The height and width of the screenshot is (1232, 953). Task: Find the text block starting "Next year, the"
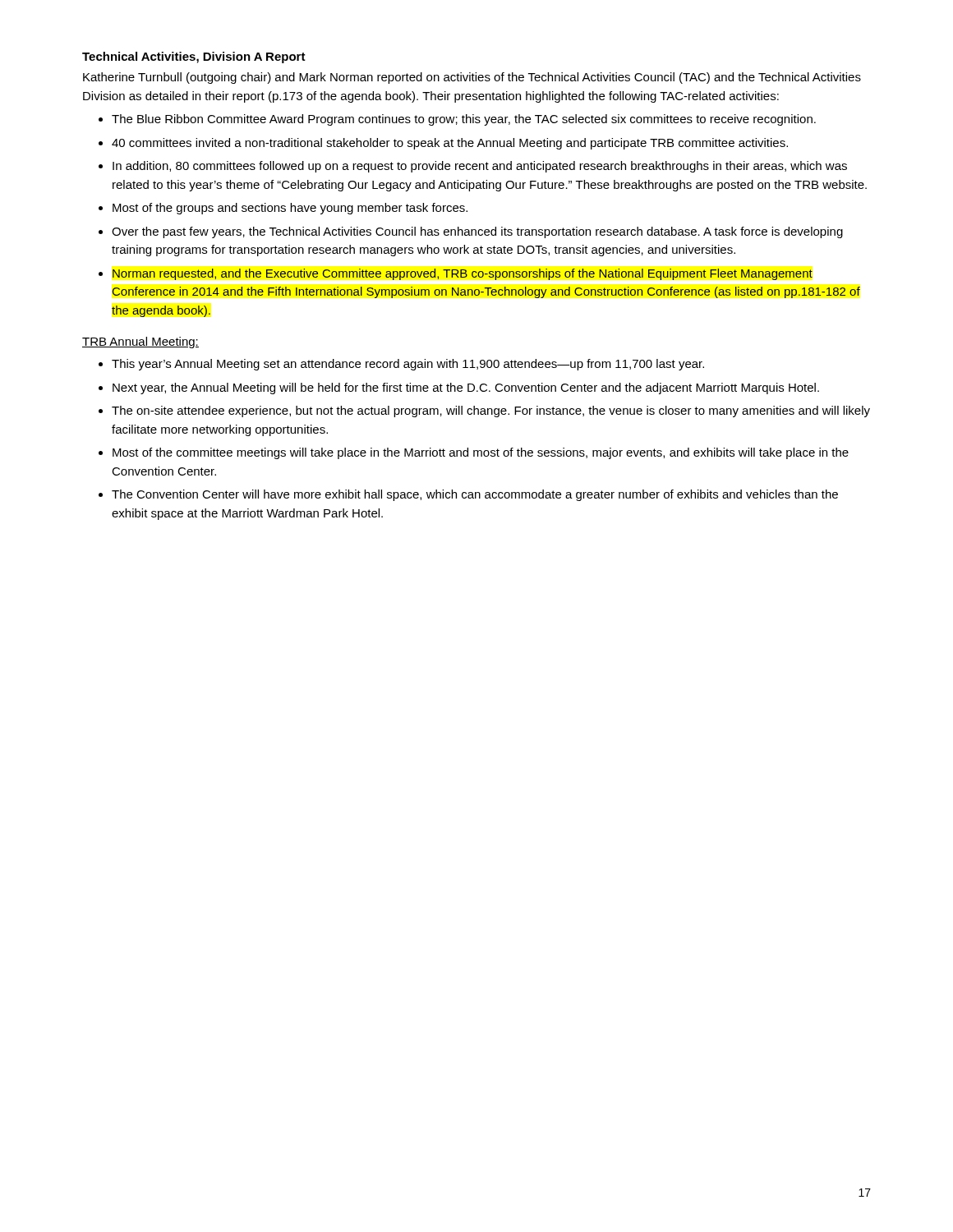coord(466,387)
